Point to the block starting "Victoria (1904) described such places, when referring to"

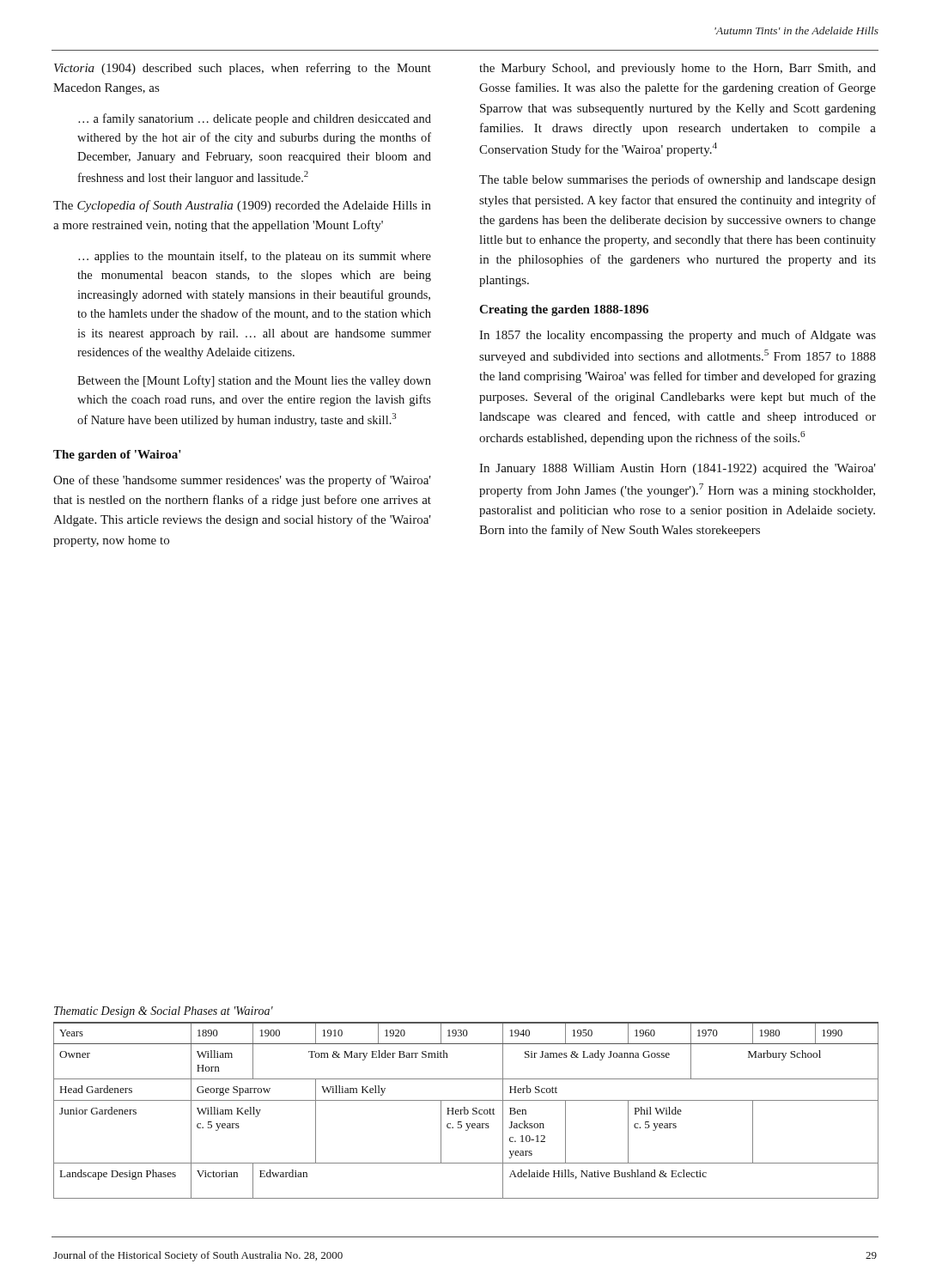pyautogui.click(x=242, y=78)
